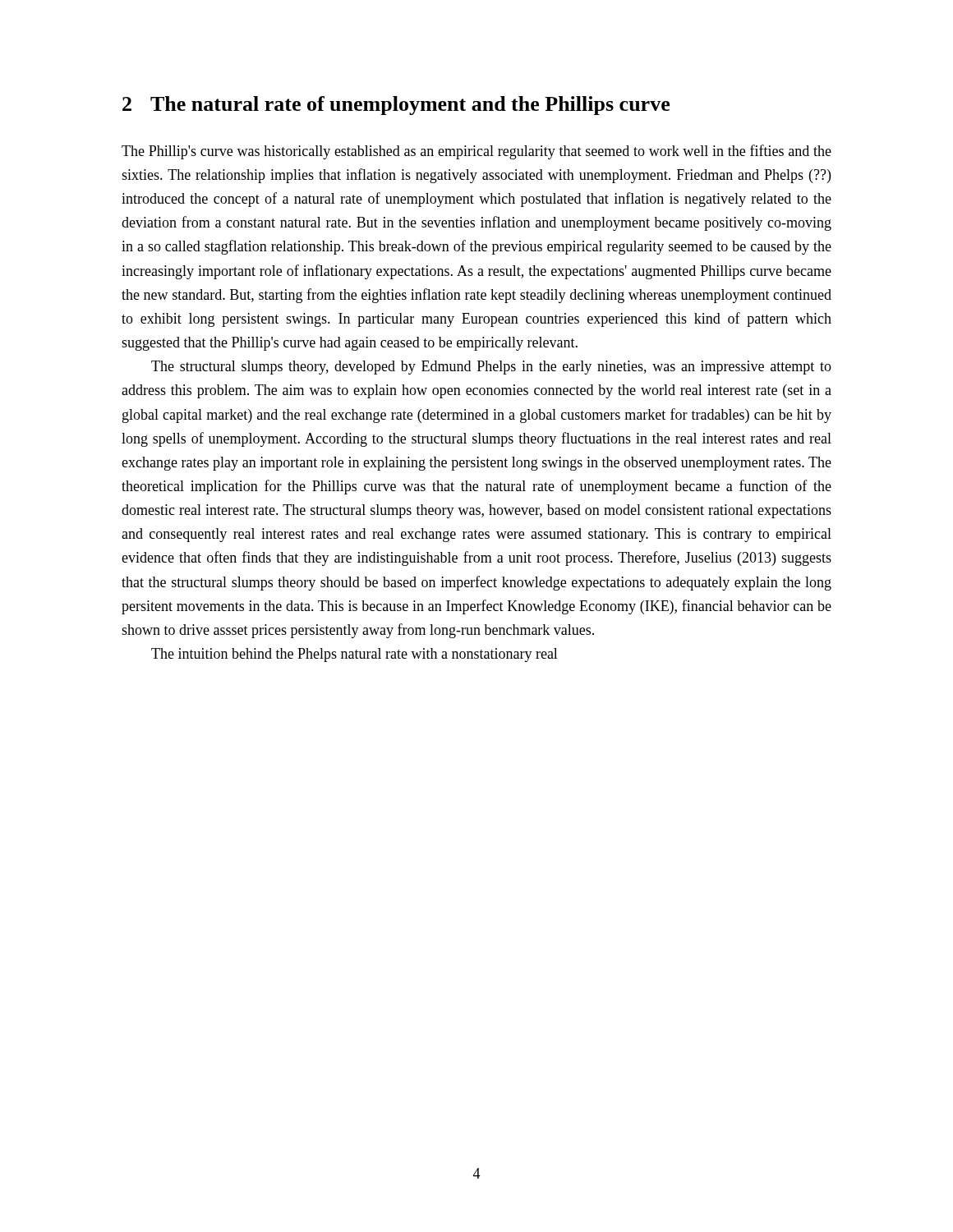Locate the section header containing "2The natural rate"
This screenshot has height=1232, width=953.
(396, 104)
